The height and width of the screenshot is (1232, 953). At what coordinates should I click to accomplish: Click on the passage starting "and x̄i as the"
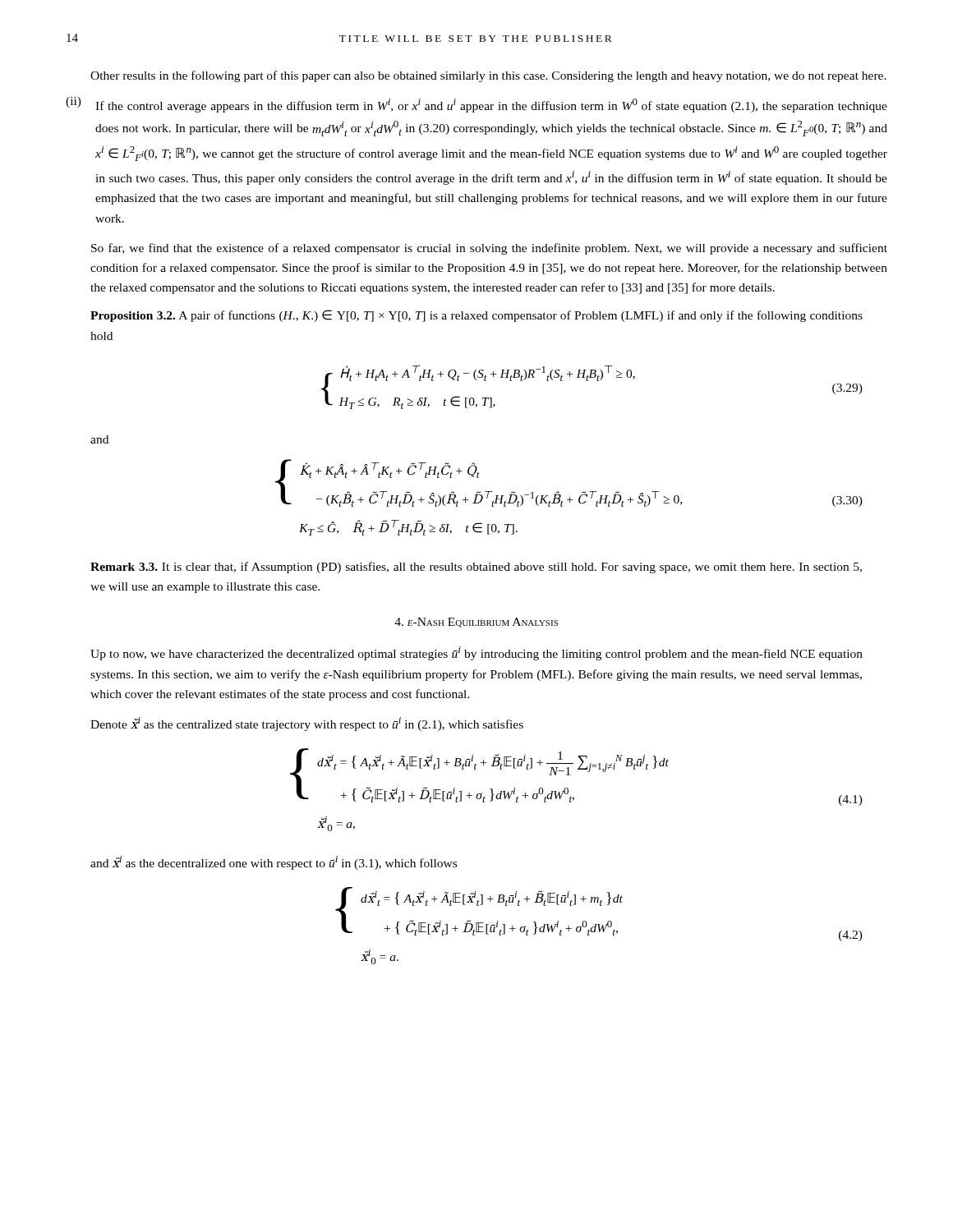click(274, 863)
